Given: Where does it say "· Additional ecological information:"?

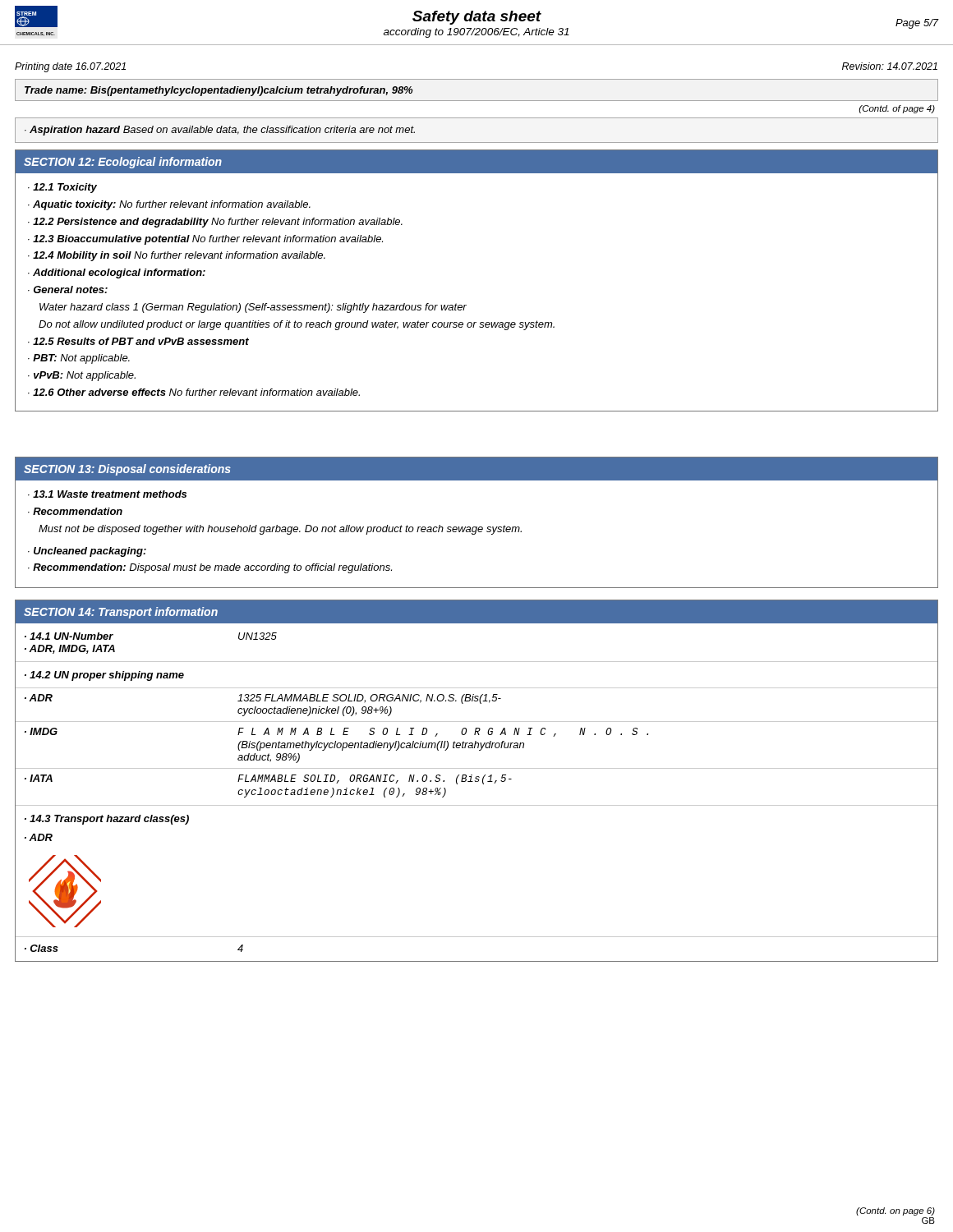Looking at the screenshot, I should tap(116, 272).
